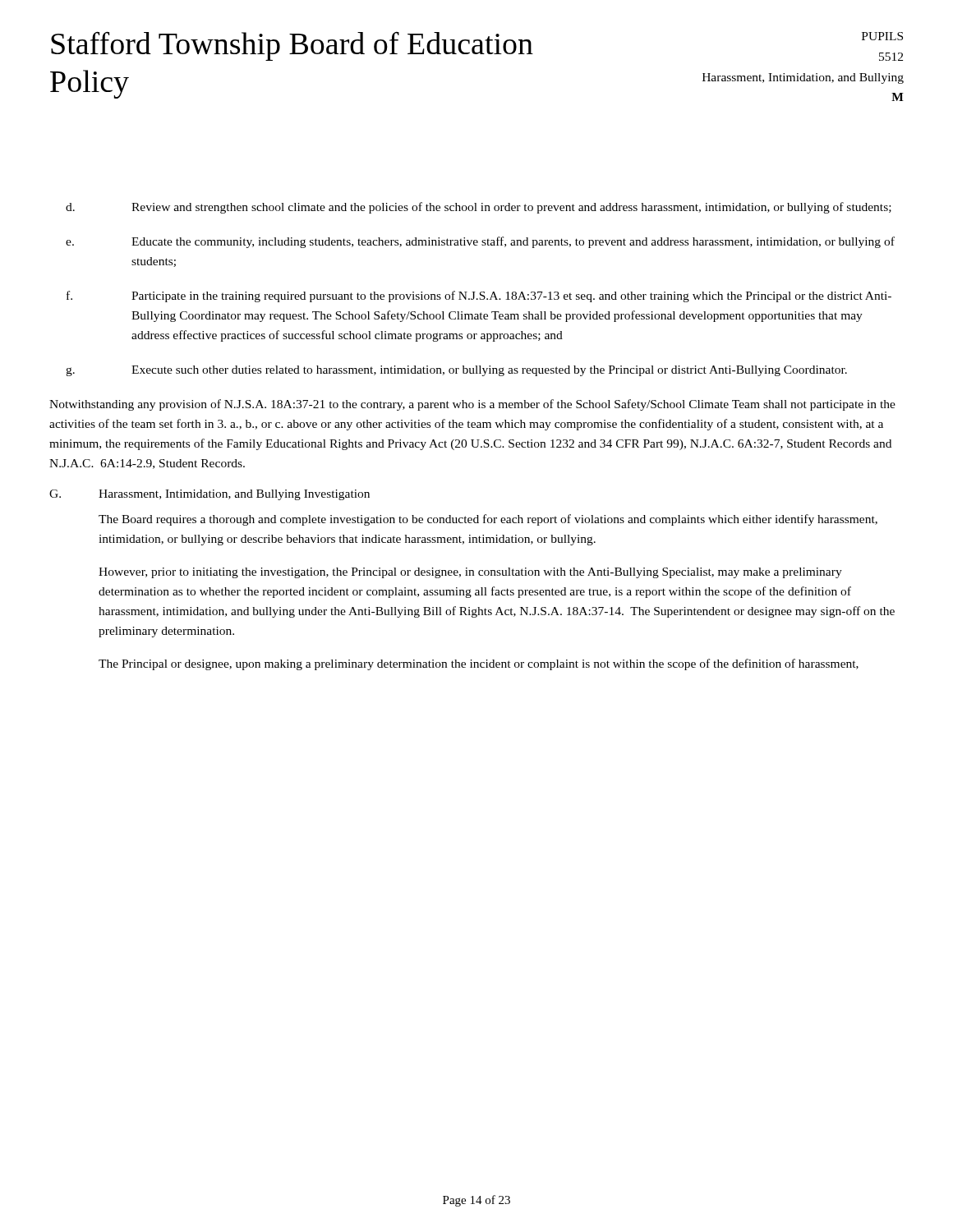Click on the section header that reads "G. Harassment, Intimidation, and Bullying Investigation"
Viewport: 953px width, 1232px height.
pyautogui.click(x=210, y=494)
